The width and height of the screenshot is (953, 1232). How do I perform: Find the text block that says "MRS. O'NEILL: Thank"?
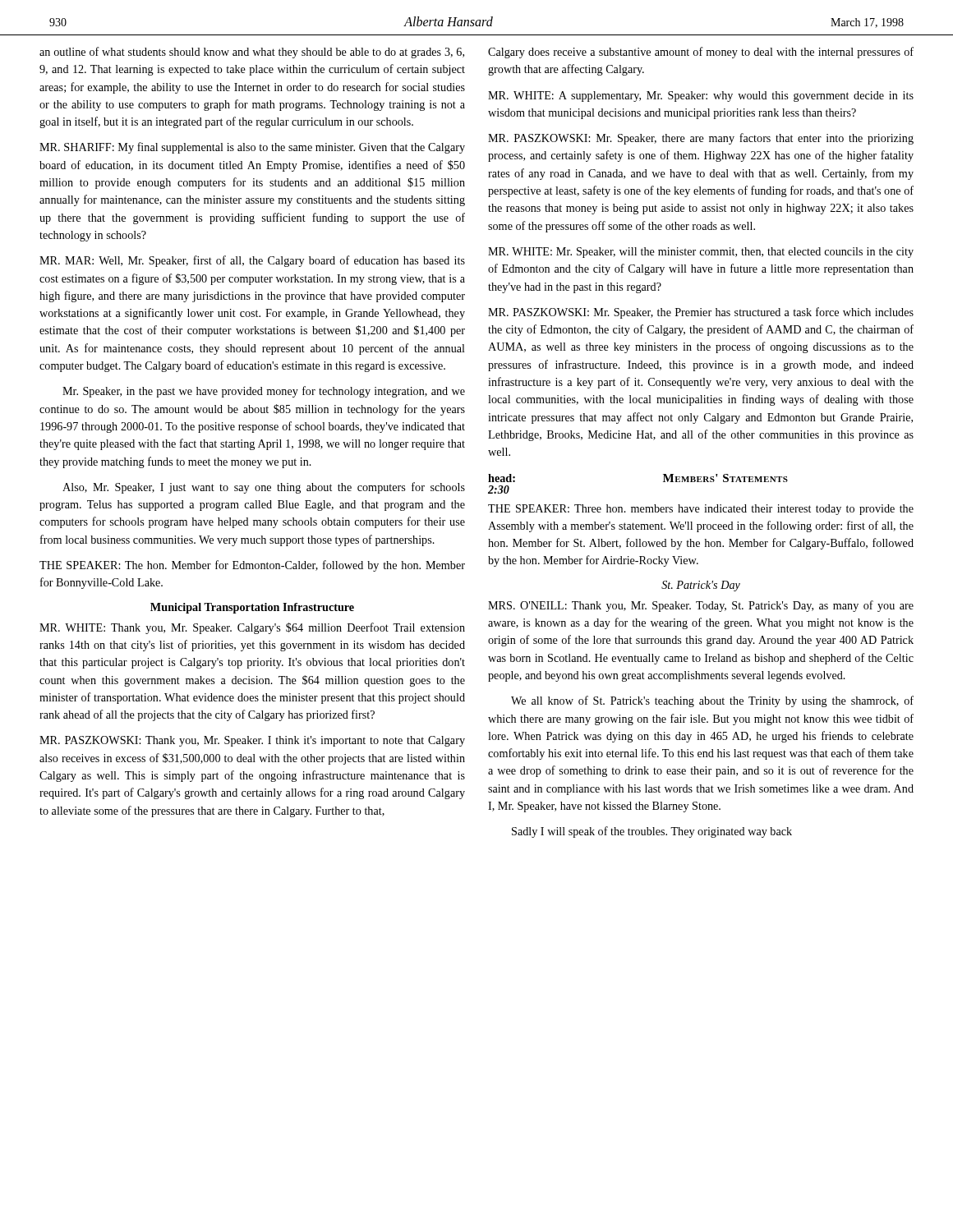[x=701, y=640]
